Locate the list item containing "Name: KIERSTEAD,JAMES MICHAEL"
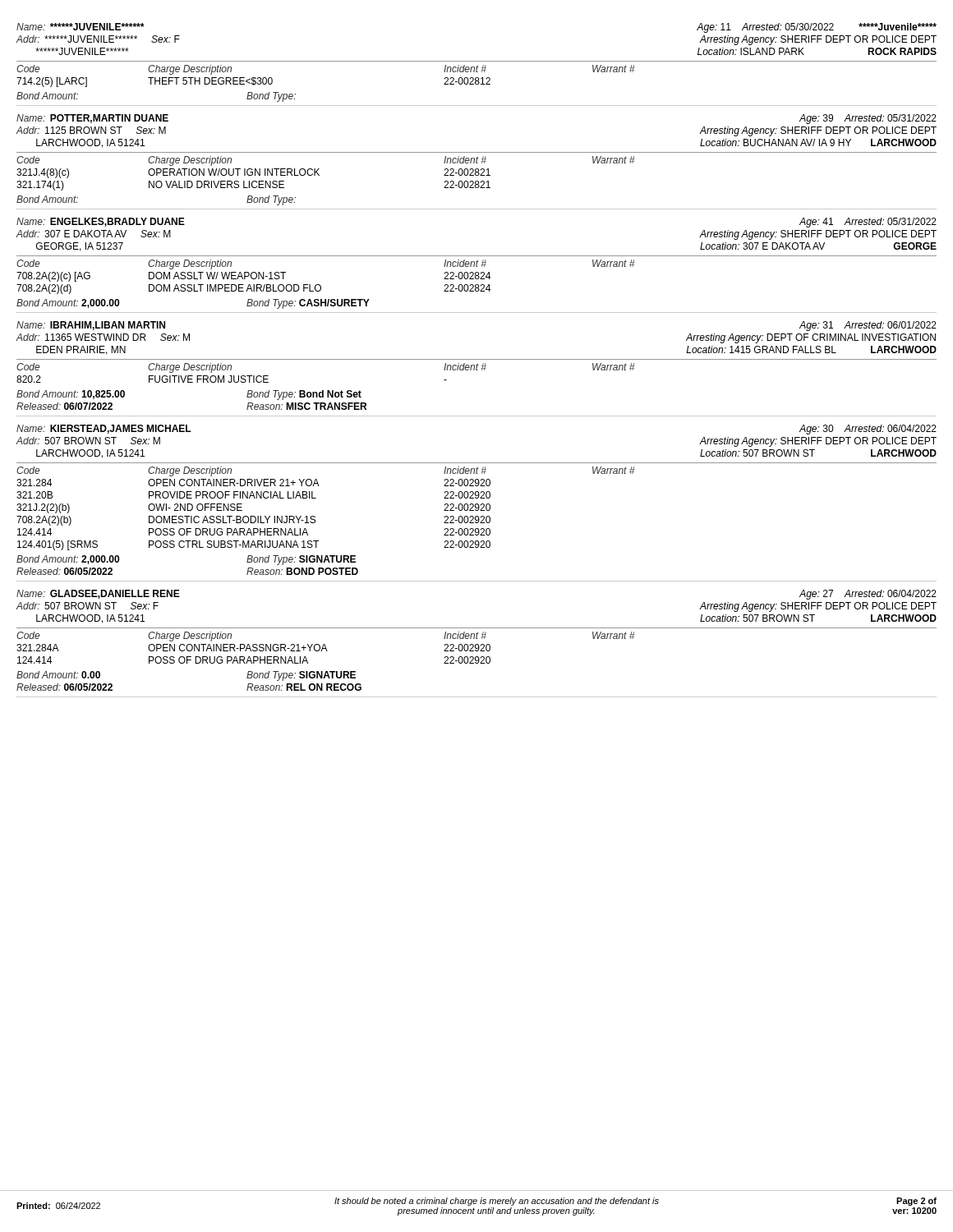 (x=476, y=500)
